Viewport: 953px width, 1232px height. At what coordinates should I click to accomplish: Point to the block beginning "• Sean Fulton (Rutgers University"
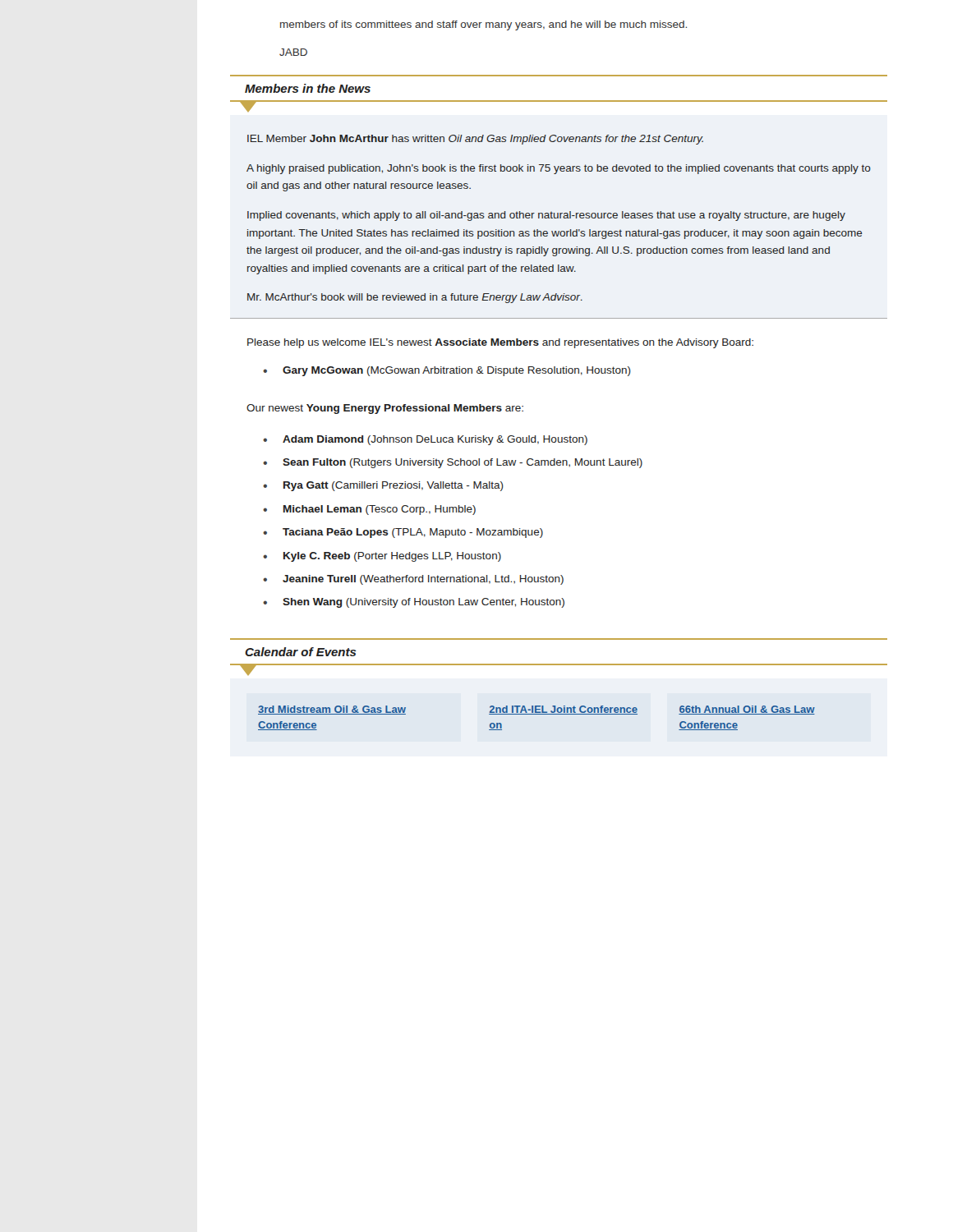tap(453, 463)
